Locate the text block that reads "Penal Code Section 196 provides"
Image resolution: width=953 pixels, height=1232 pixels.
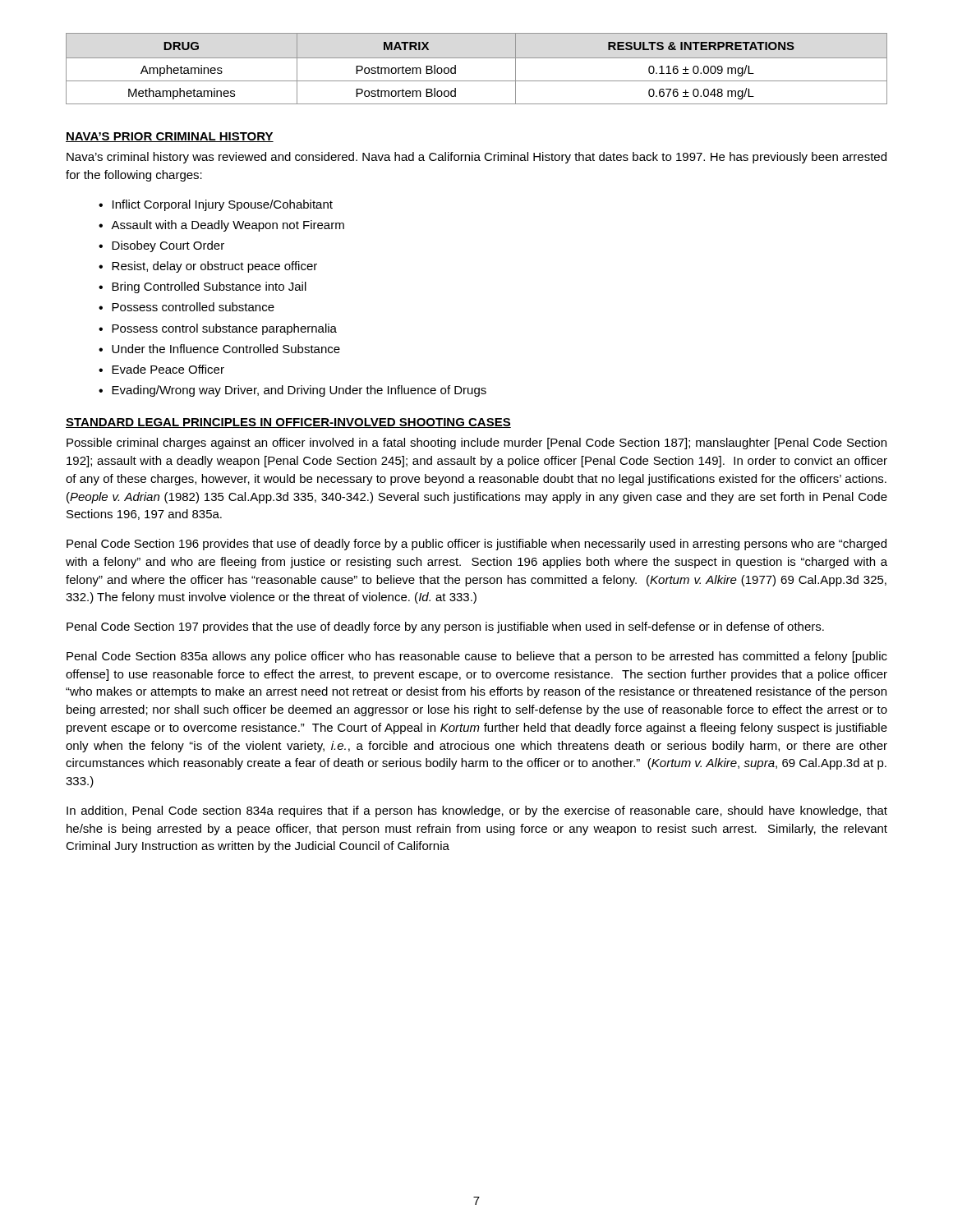tap(476, 570)
